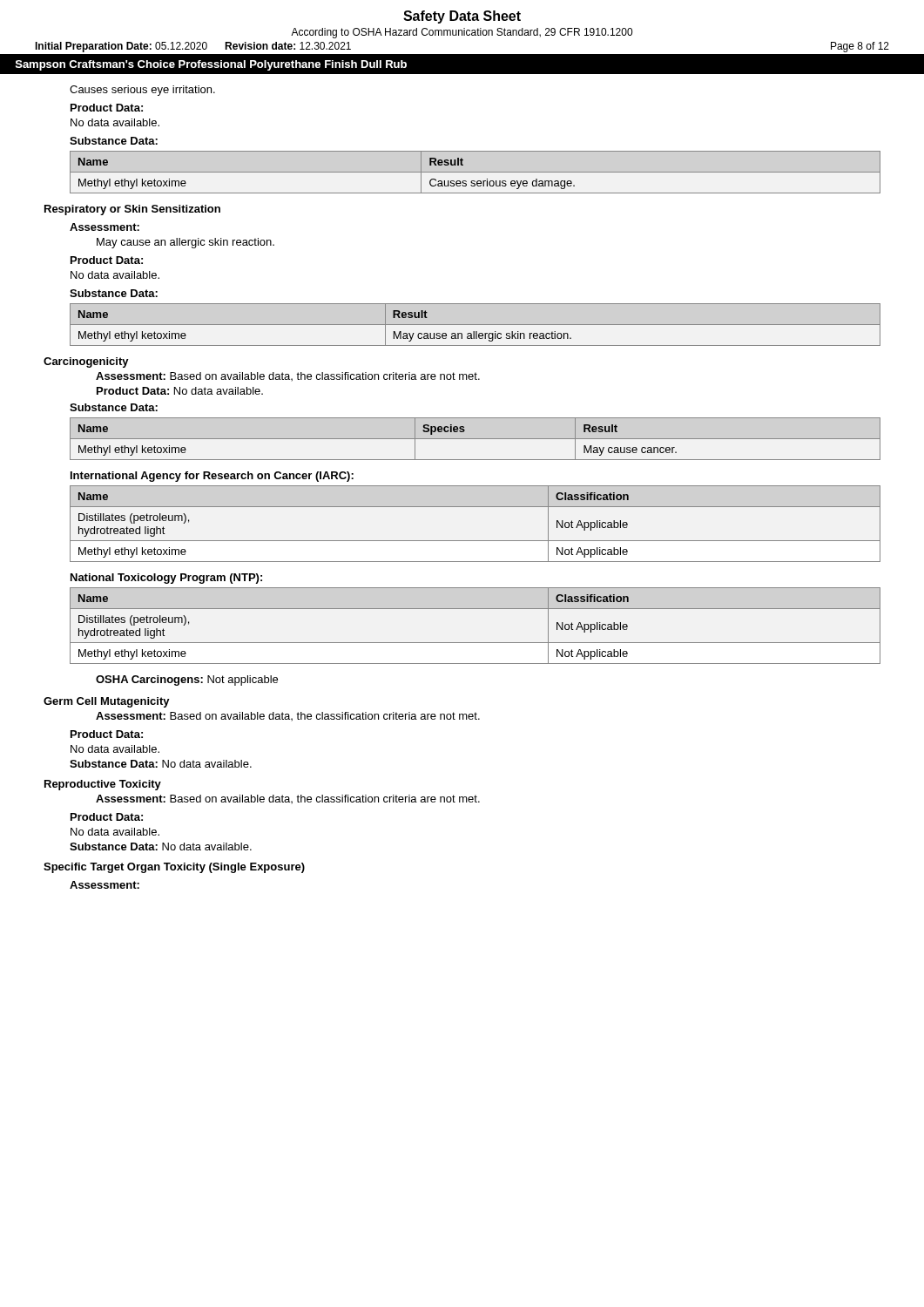Select the section header that says "Reproductive Toxicity"

(102, 784)
